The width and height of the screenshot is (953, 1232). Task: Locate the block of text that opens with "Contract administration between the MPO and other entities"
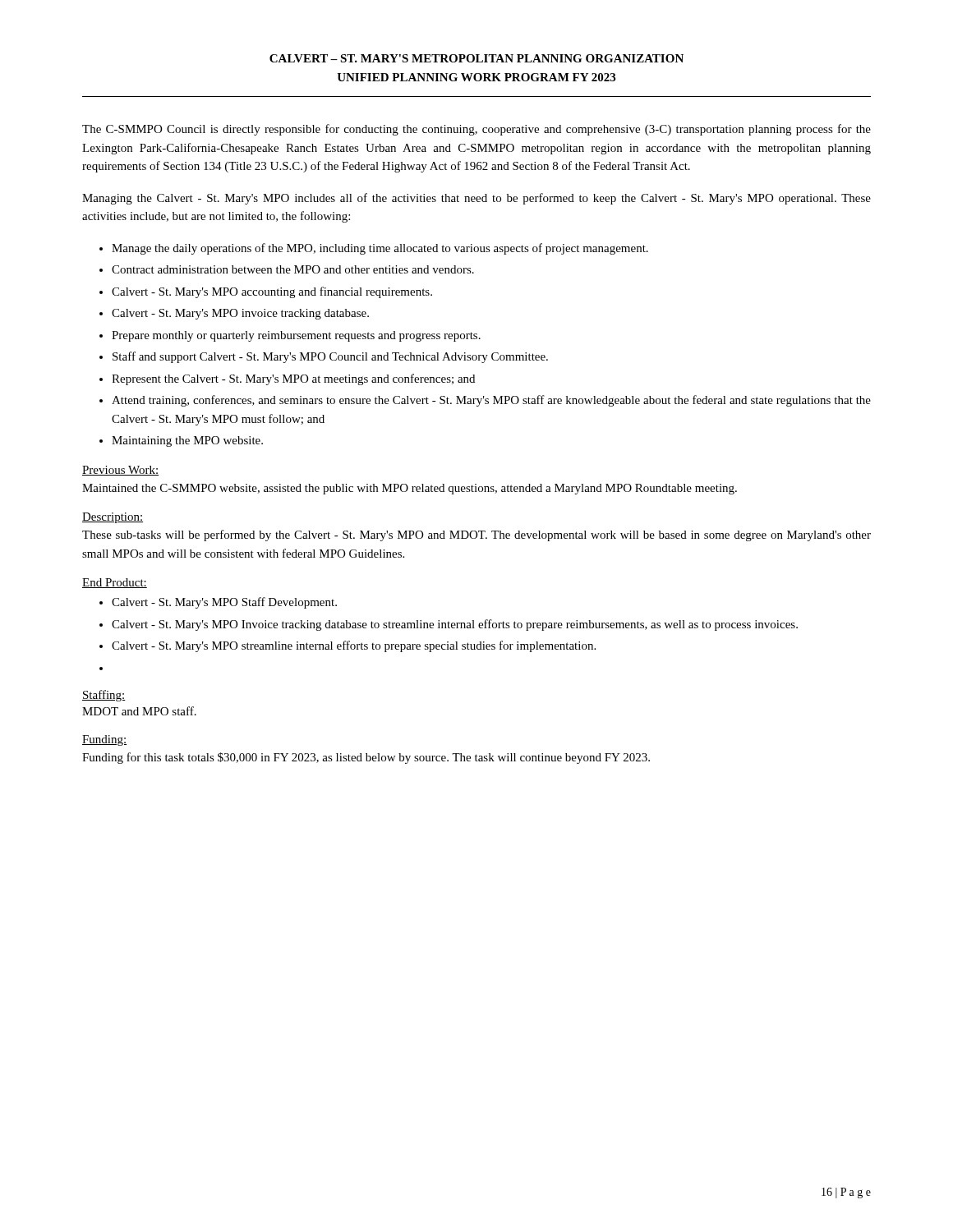(x=293, y=269)
